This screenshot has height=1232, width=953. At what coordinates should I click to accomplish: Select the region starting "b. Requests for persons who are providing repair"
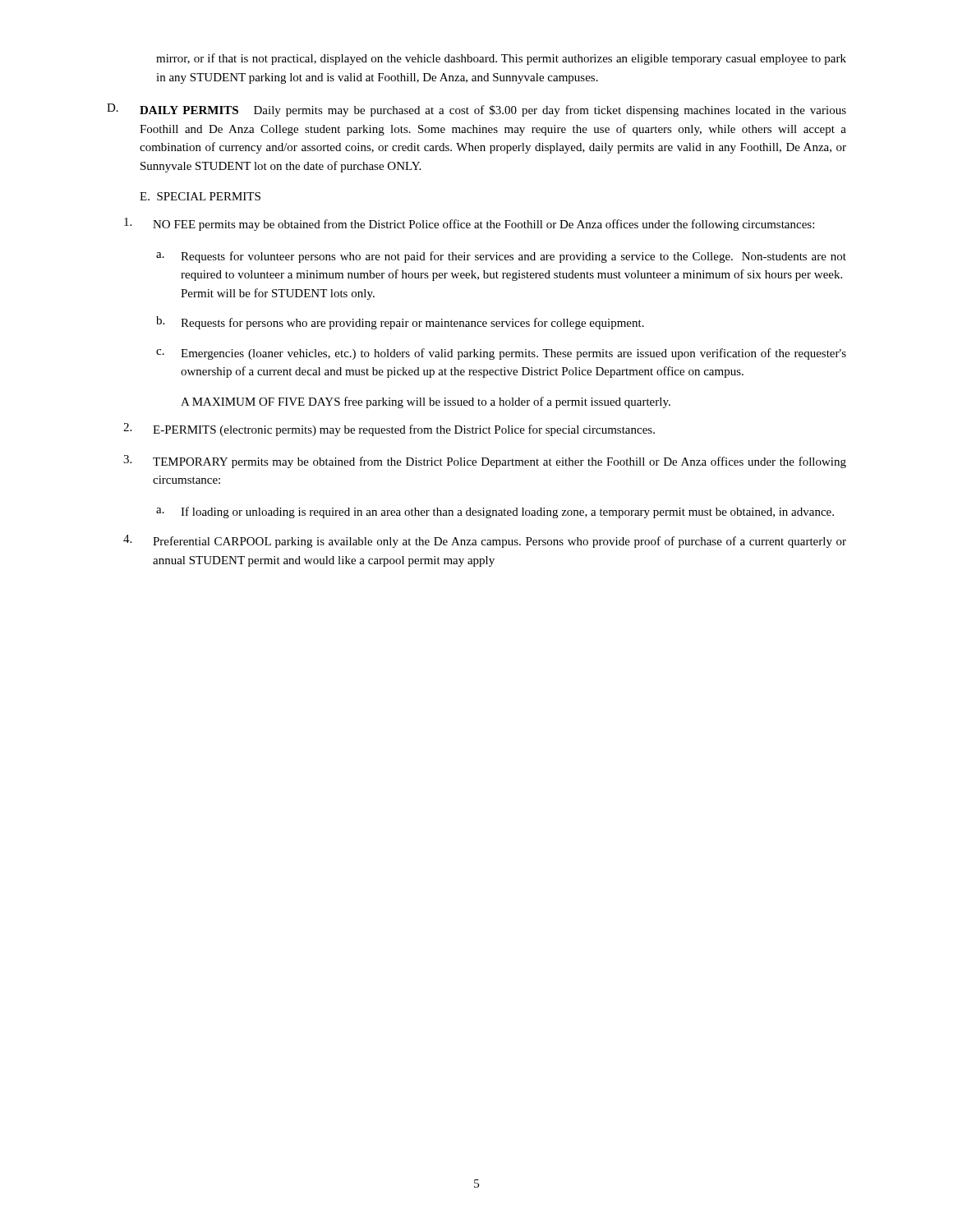(x=501, y=323)
